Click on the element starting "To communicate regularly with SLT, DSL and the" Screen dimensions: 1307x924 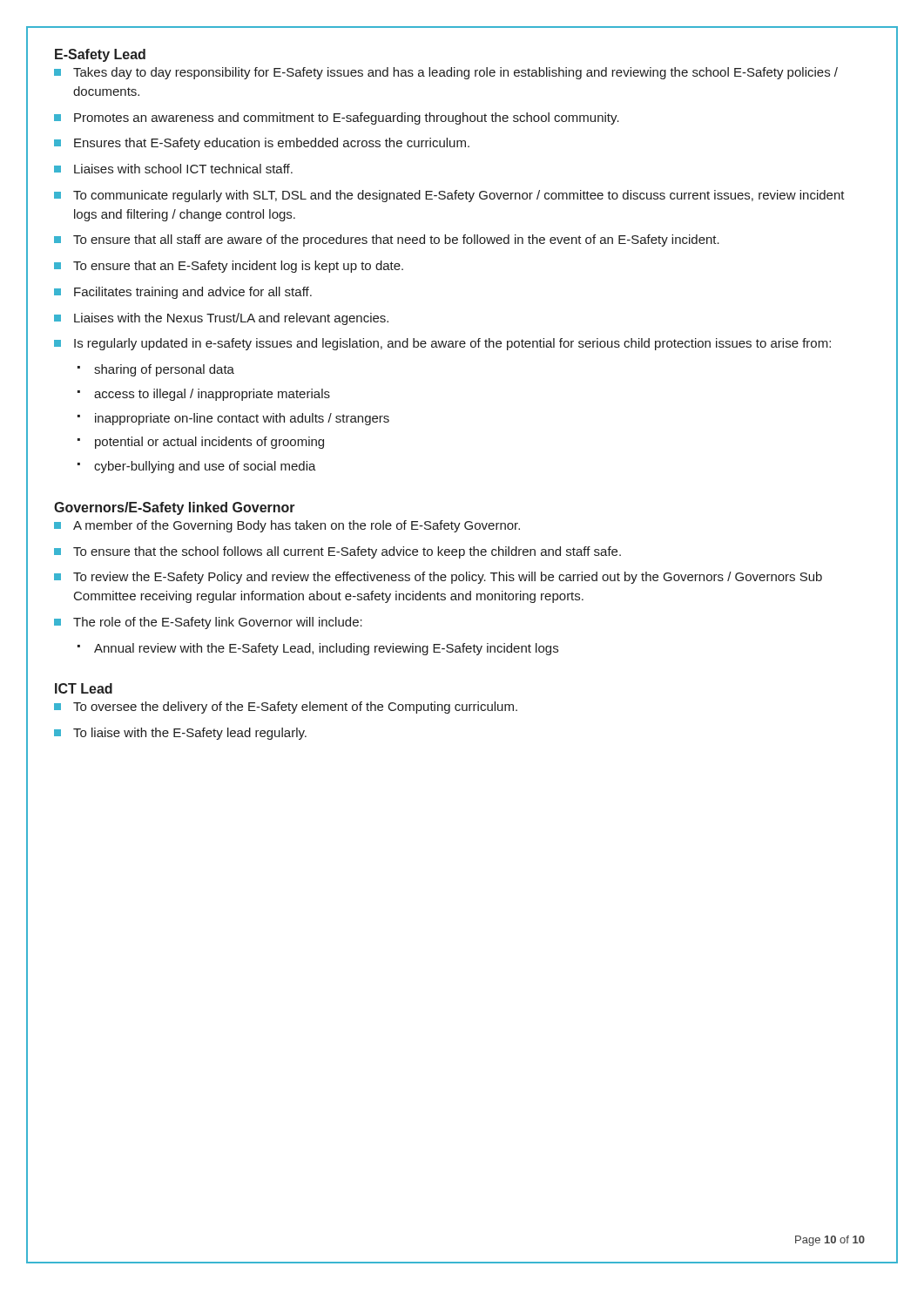click(459, 204)
